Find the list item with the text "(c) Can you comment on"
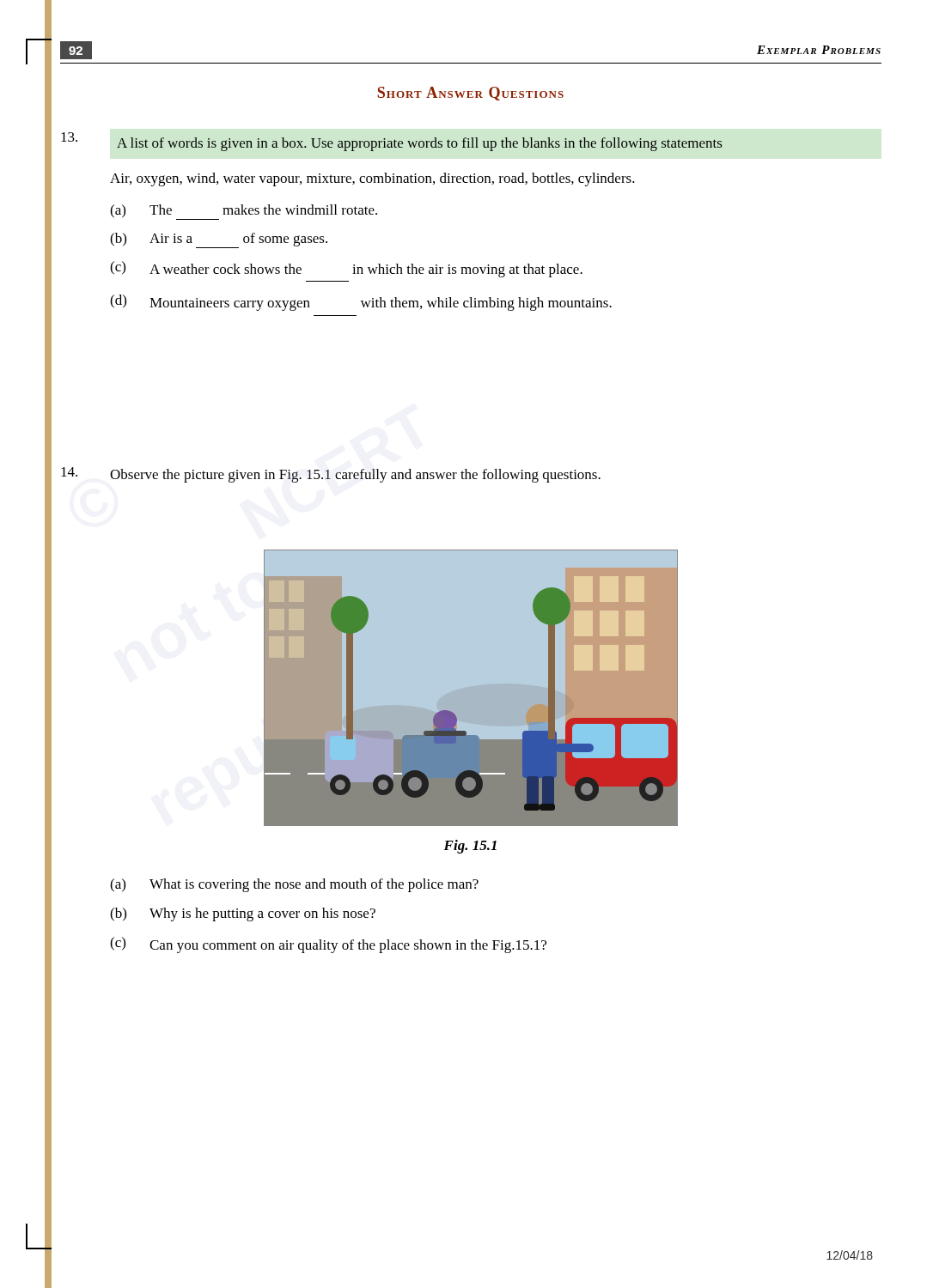This screenshot has width=933, height=1288. (x=304, y=946)
